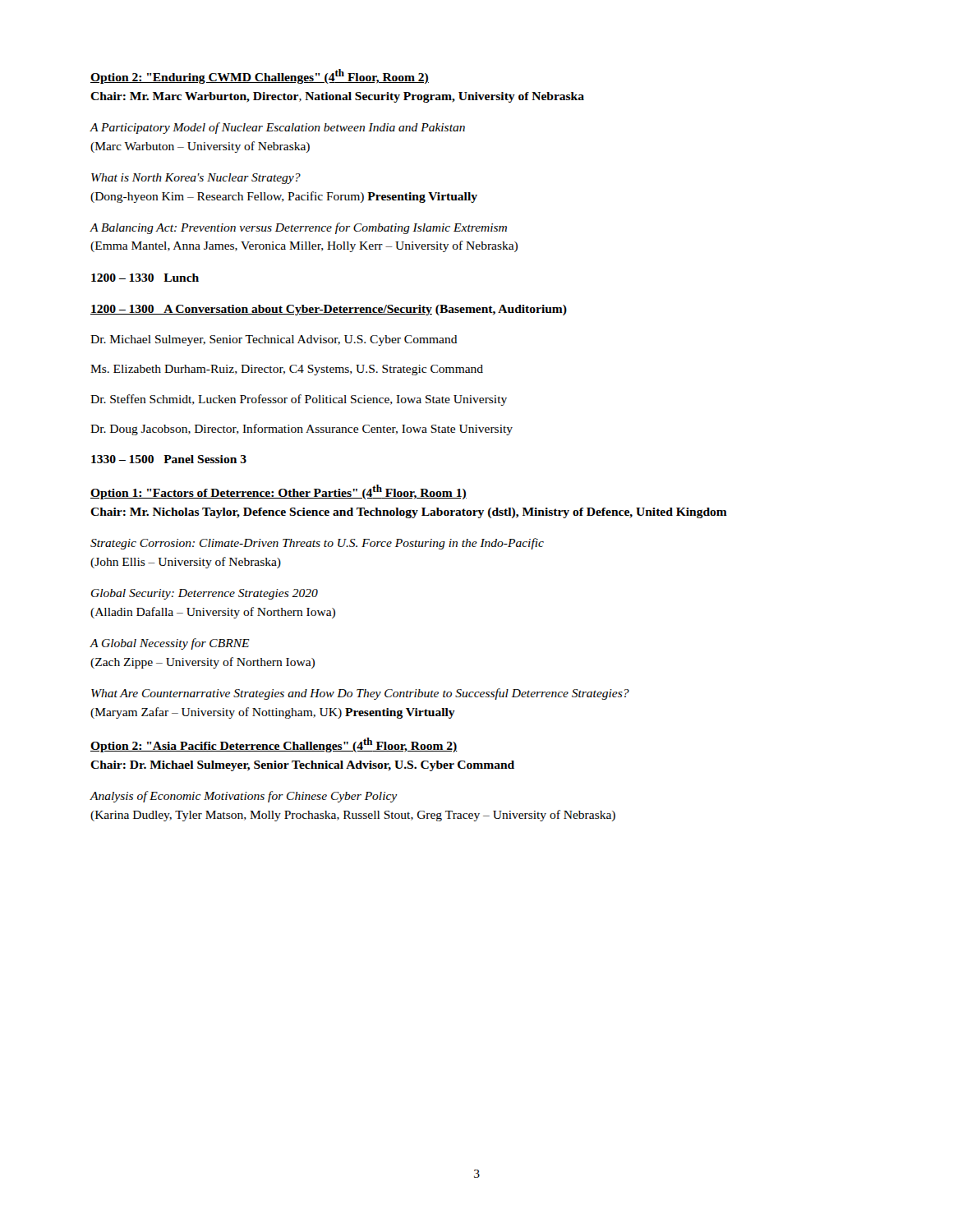Point to the block beginning "A Balancing Act: Prevention"
The width and height of the screenshot is (953, 1232).
click(x=476, y=237)
